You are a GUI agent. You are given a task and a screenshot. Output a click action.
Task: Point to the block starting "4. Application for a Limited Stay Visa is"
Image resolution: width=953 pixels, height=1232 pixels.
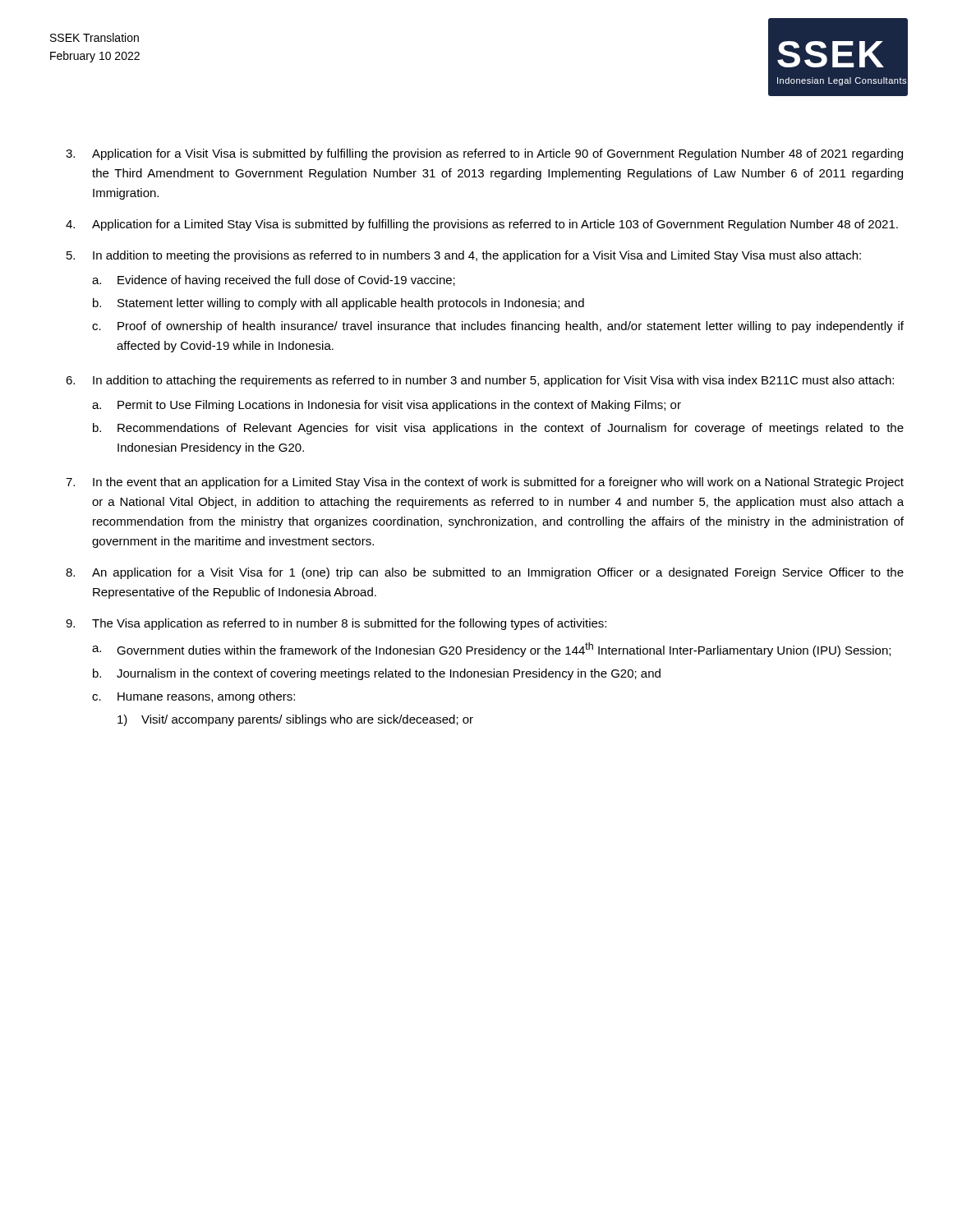pos(485,224)
